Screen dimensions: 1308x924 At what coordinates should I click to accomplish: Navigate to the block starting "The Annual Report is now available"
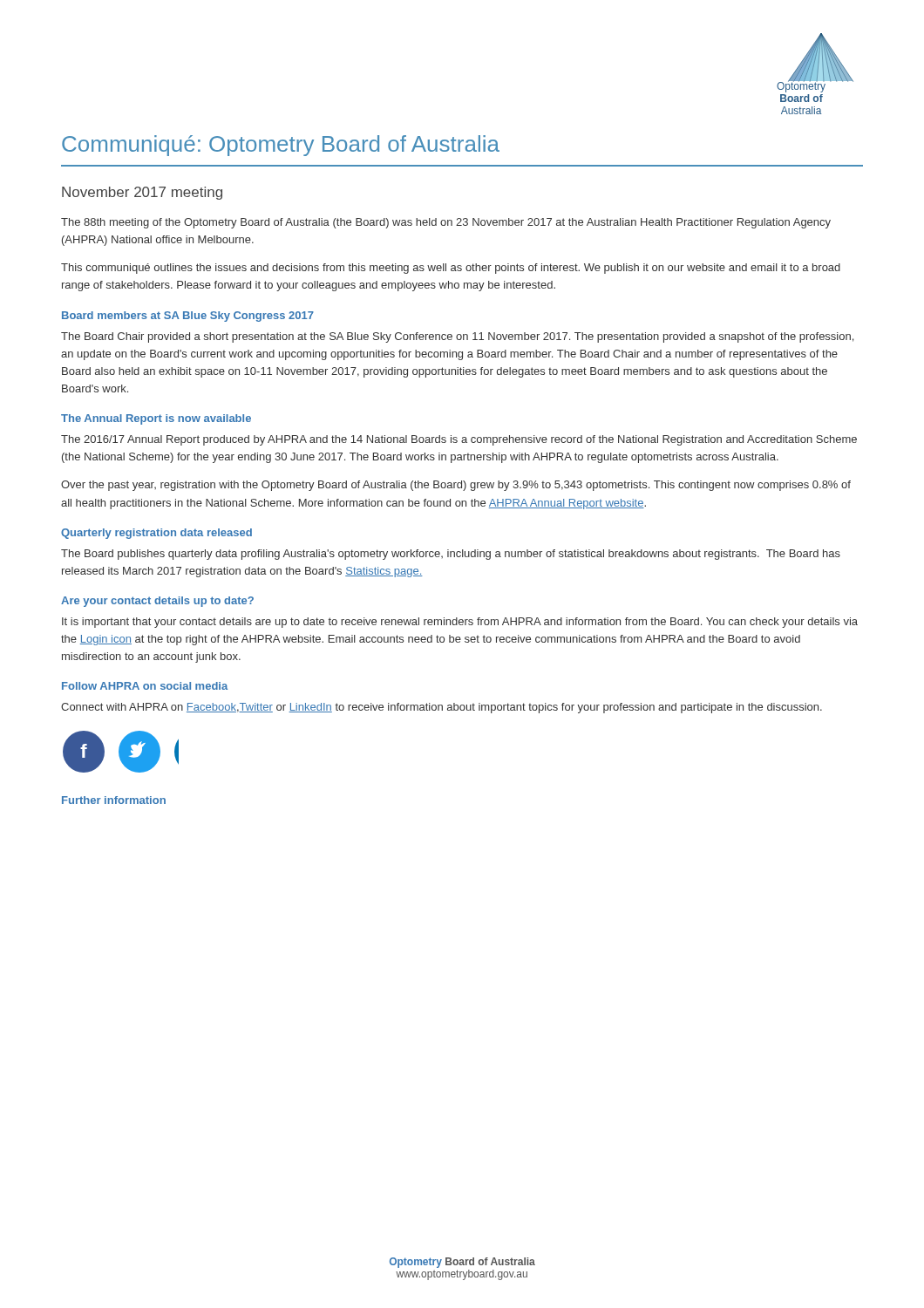coord(156,418)
